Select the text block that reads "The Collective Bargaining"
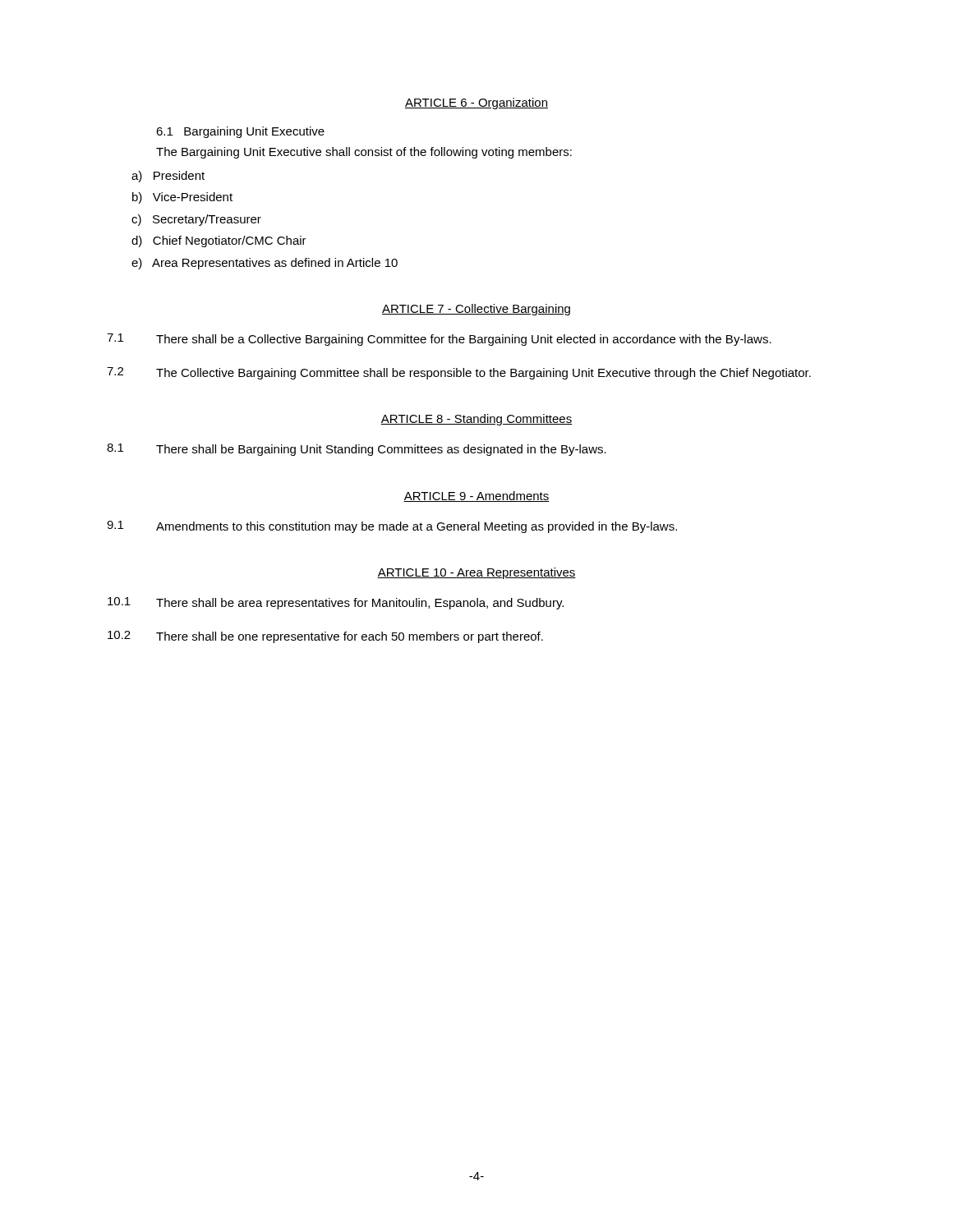This screenshot has height=1232, width=953. pyautogui.click(x=484, y=372)
